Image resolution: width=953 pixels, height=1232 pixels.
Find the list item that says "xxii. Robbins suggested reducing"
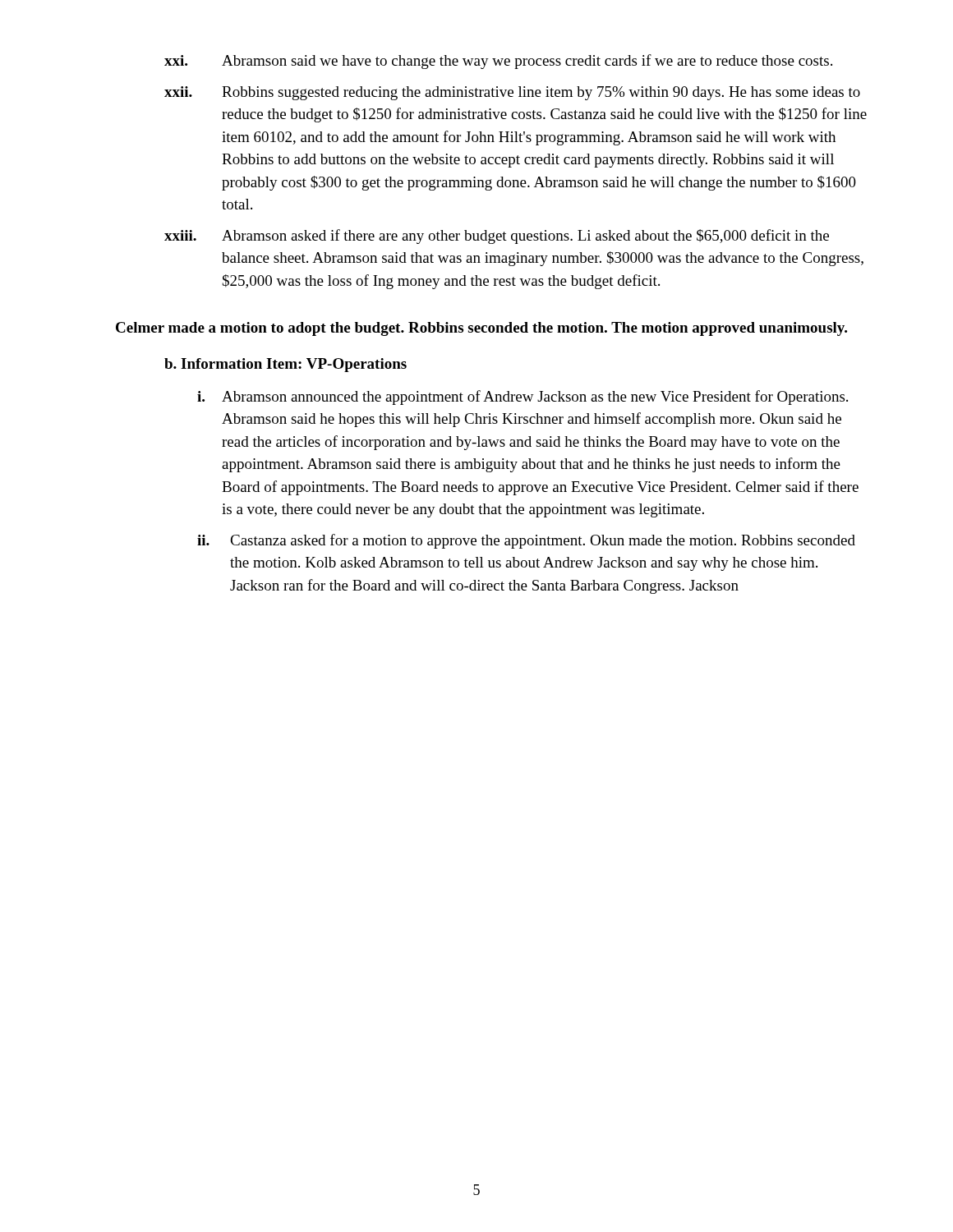coord(518,148)
